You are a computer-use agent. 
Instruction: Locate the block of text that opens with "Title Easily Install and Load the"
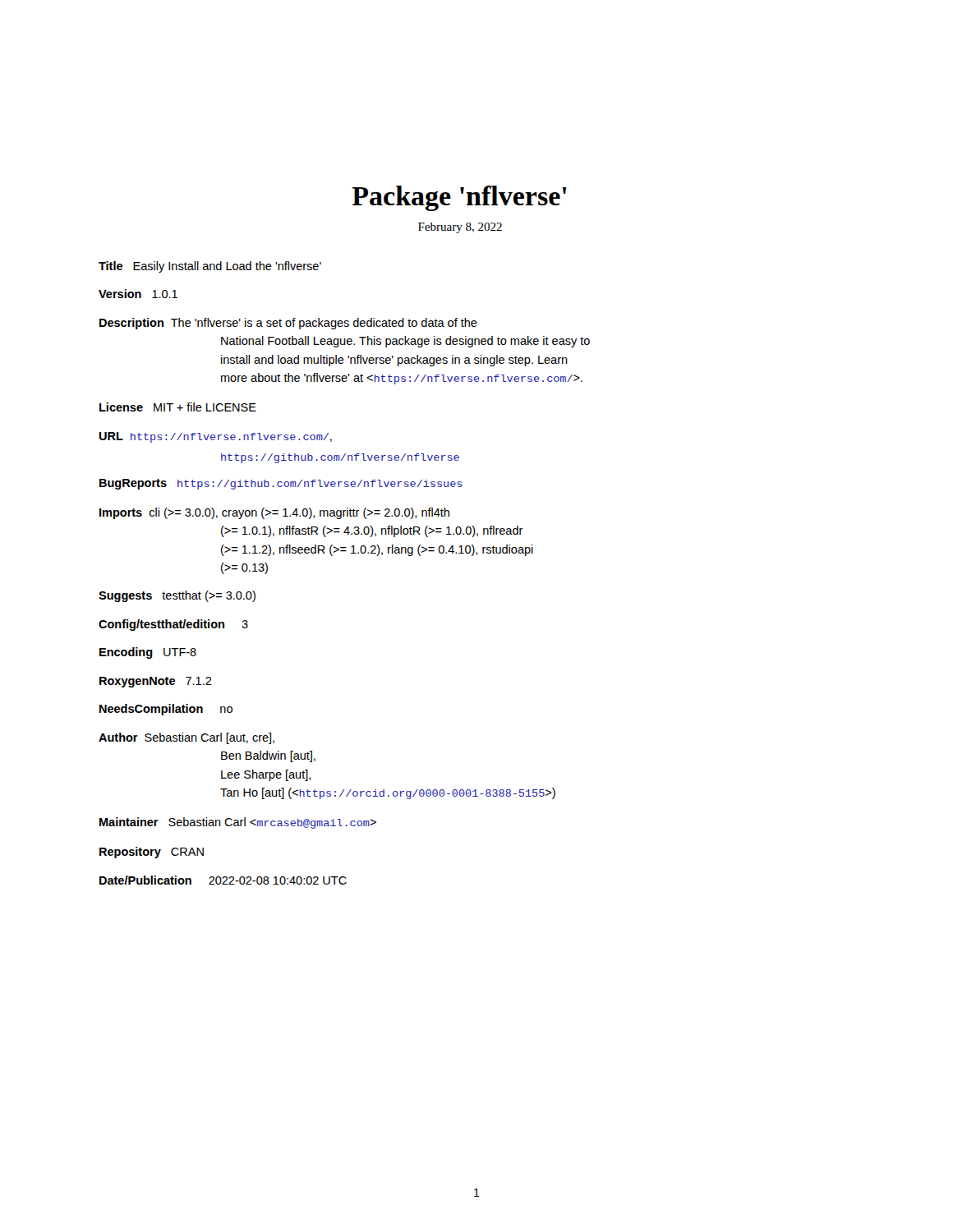coord(210,266)
